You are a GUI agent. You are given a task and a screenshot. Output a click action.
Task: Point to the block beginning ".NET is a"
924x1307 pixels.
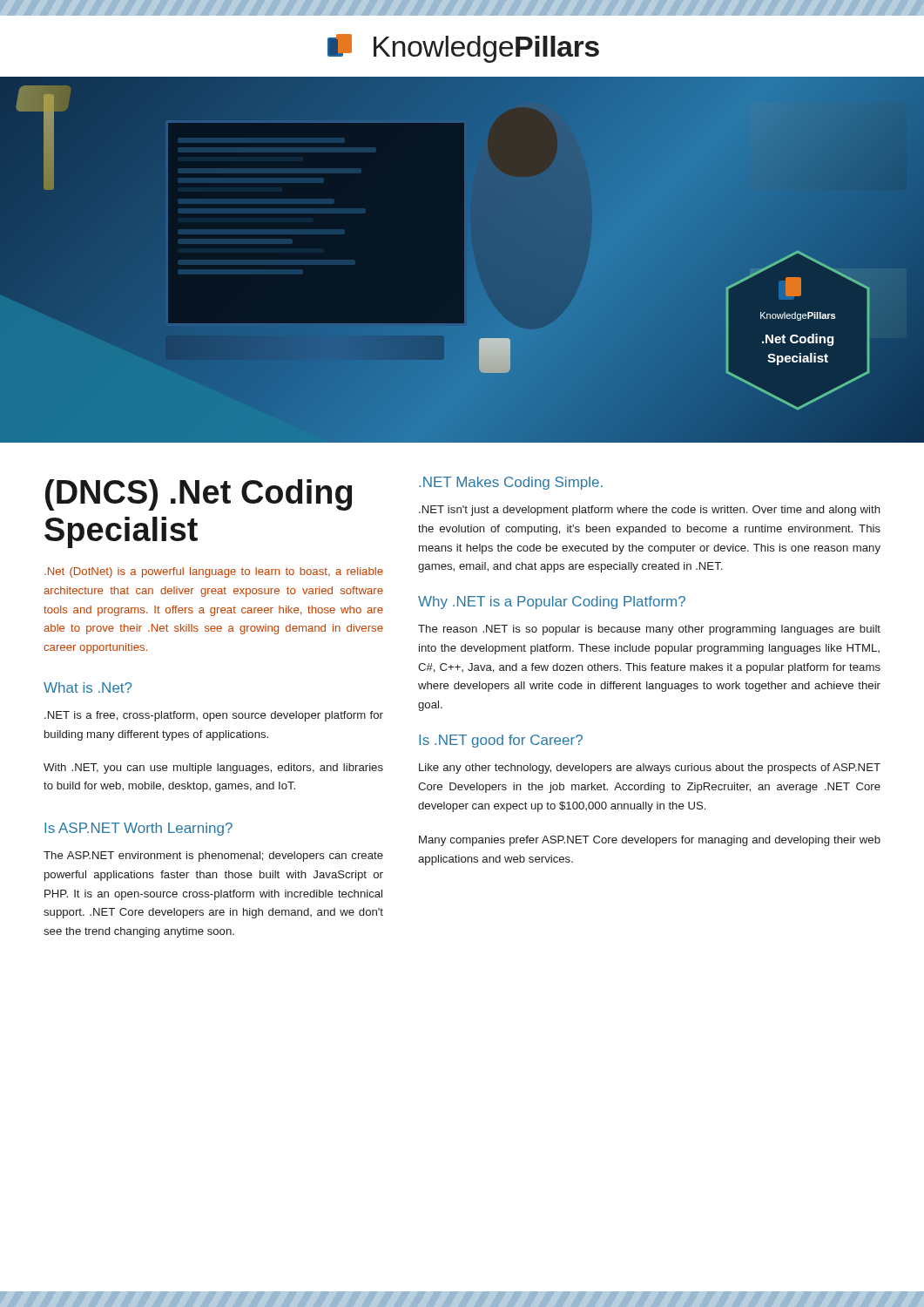tap(213, 724)
